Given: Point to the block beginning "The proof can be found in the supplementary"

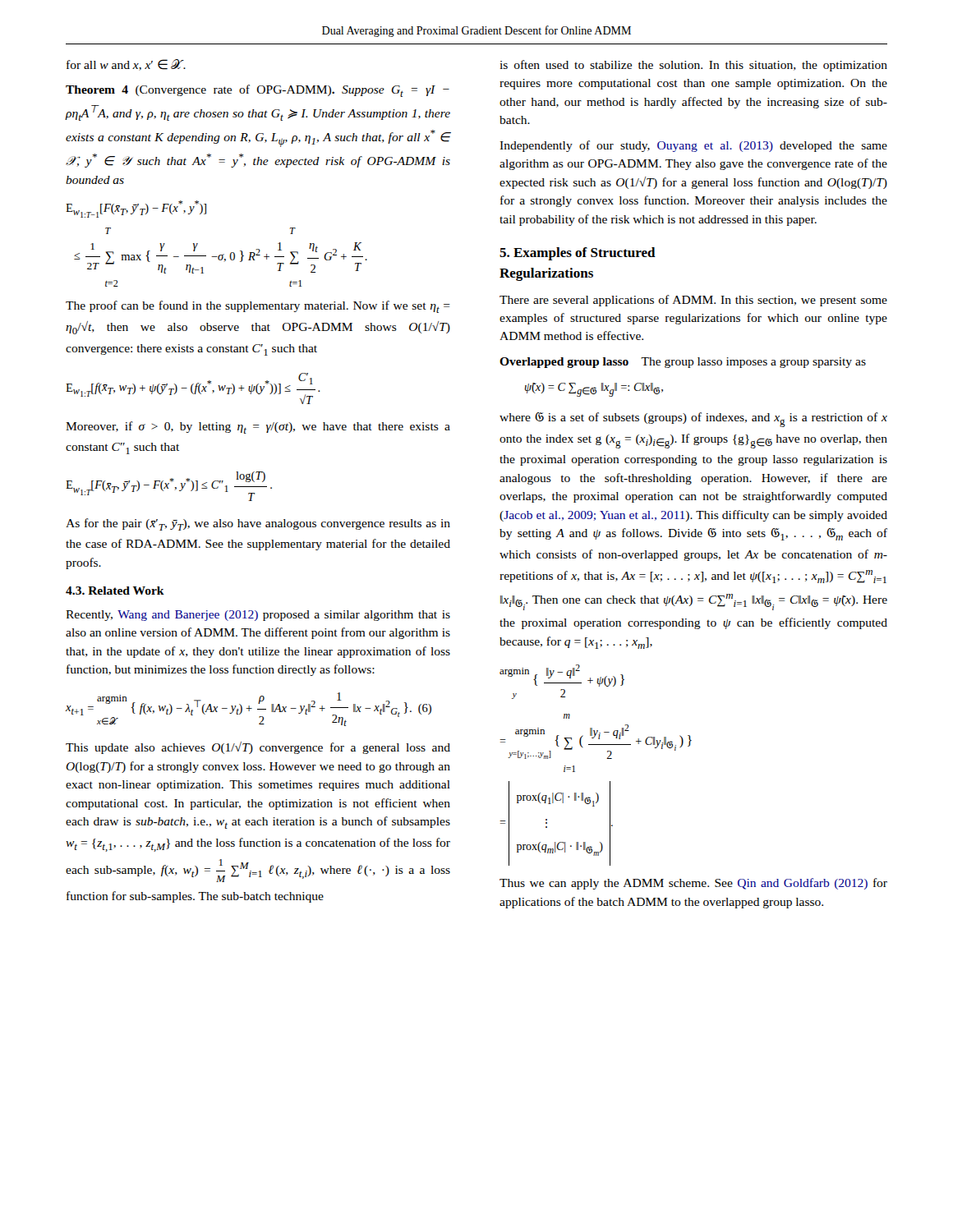Looking at the screenshot, I should [258, 328].
